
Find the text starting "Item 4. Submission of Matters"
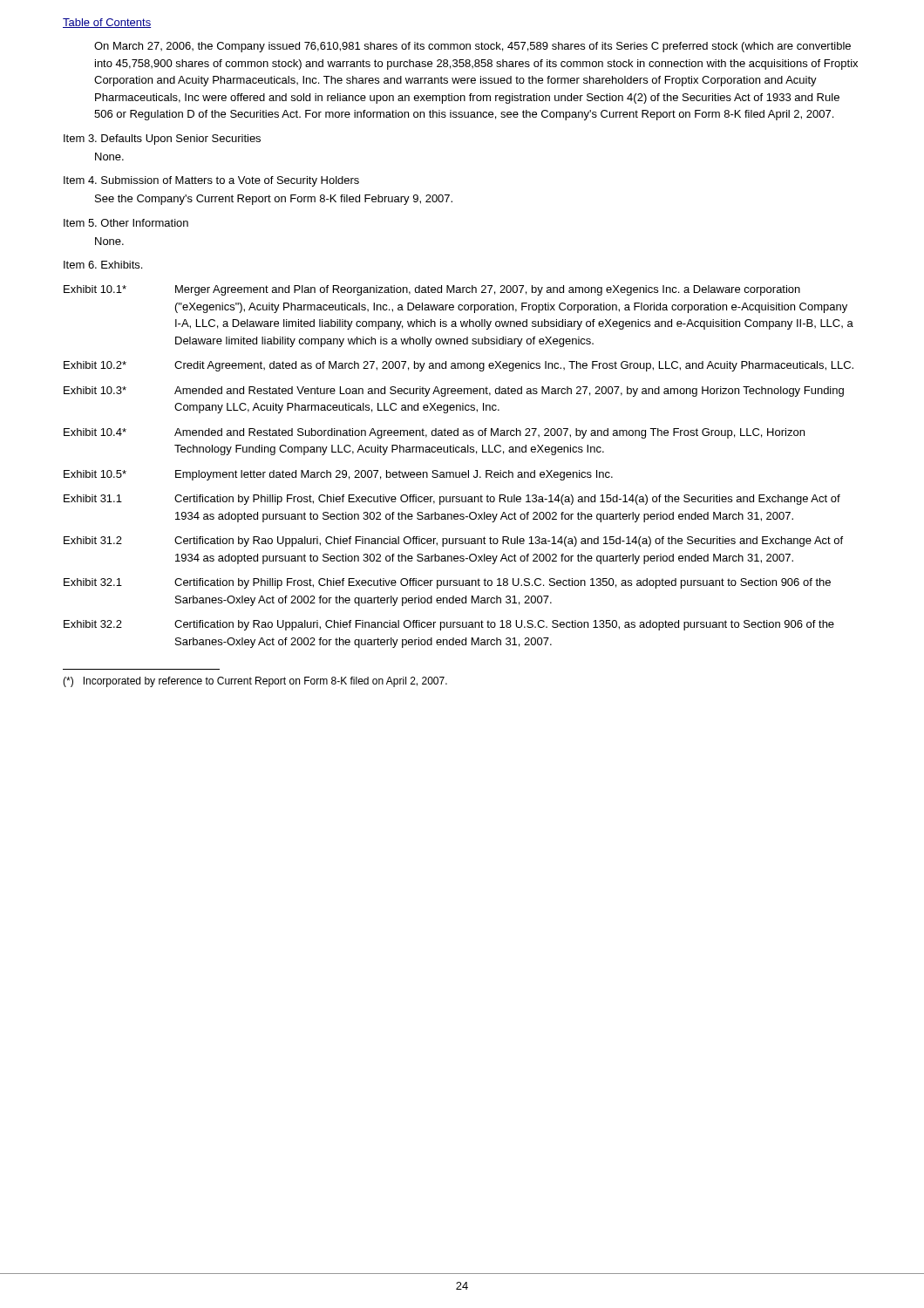click(x=211, y=180)
